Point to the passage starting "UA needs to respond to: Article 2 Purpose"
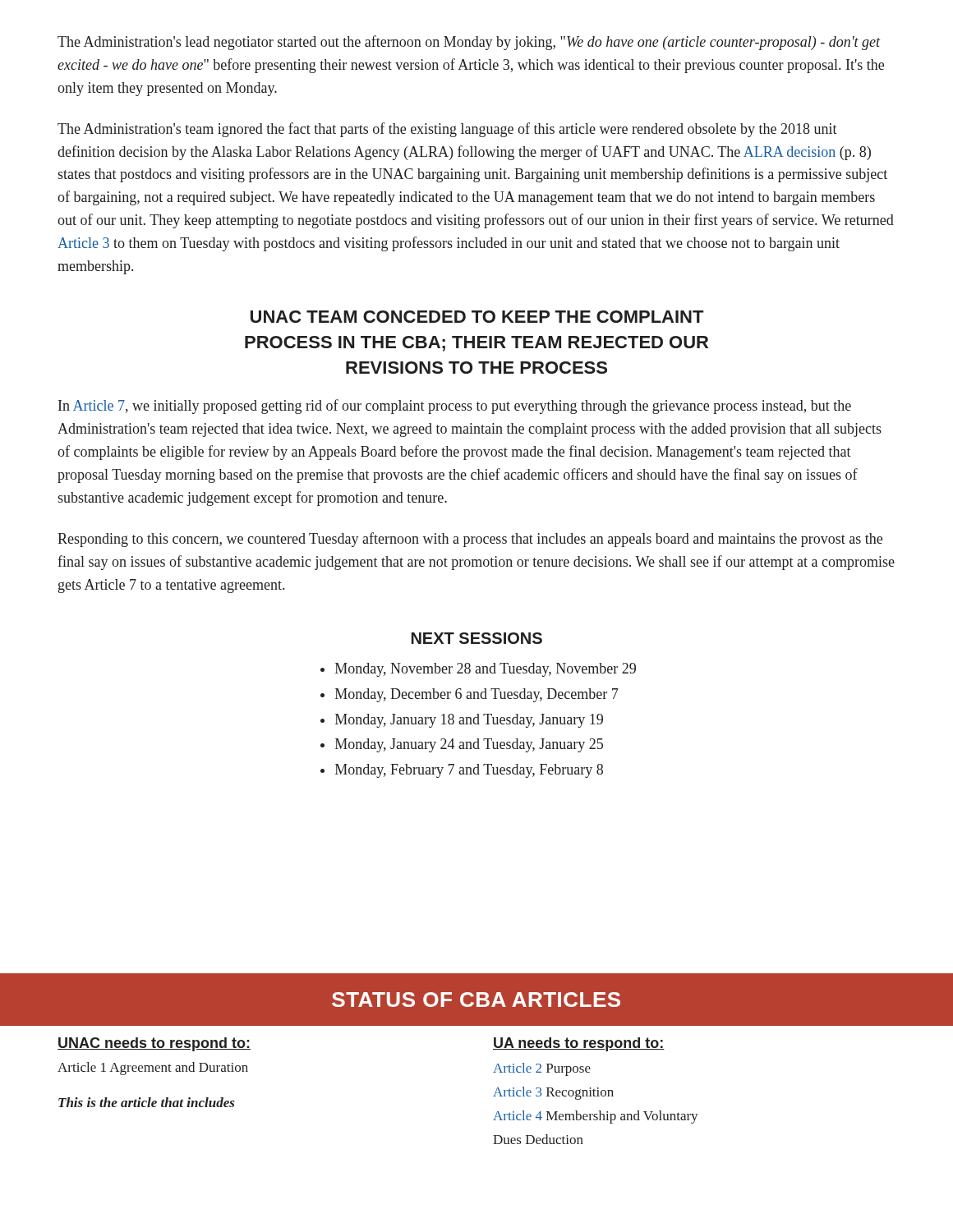 [x=579, y=1044]
